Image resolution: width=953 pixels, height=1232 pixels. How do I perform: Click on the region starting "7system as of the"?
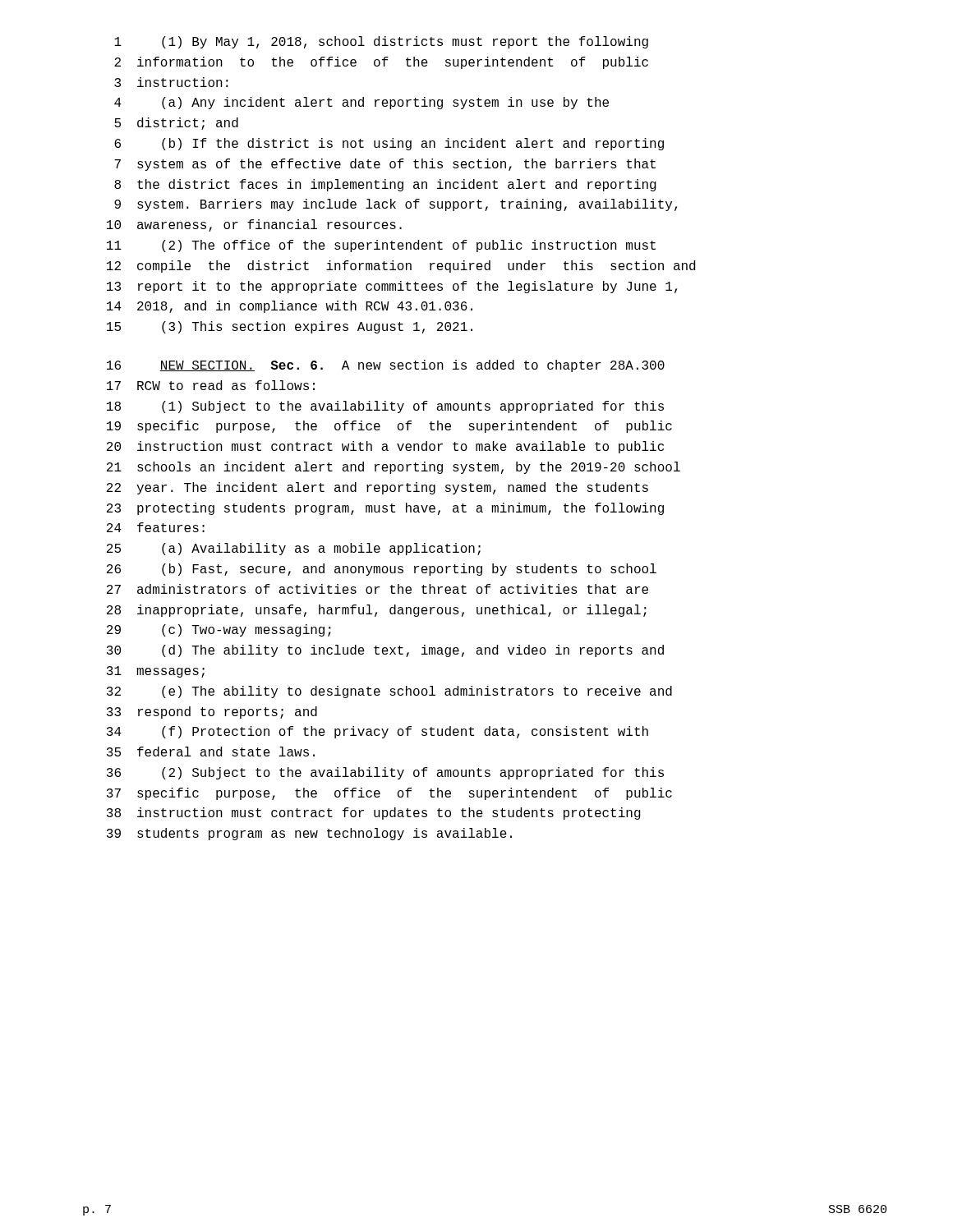485,165
